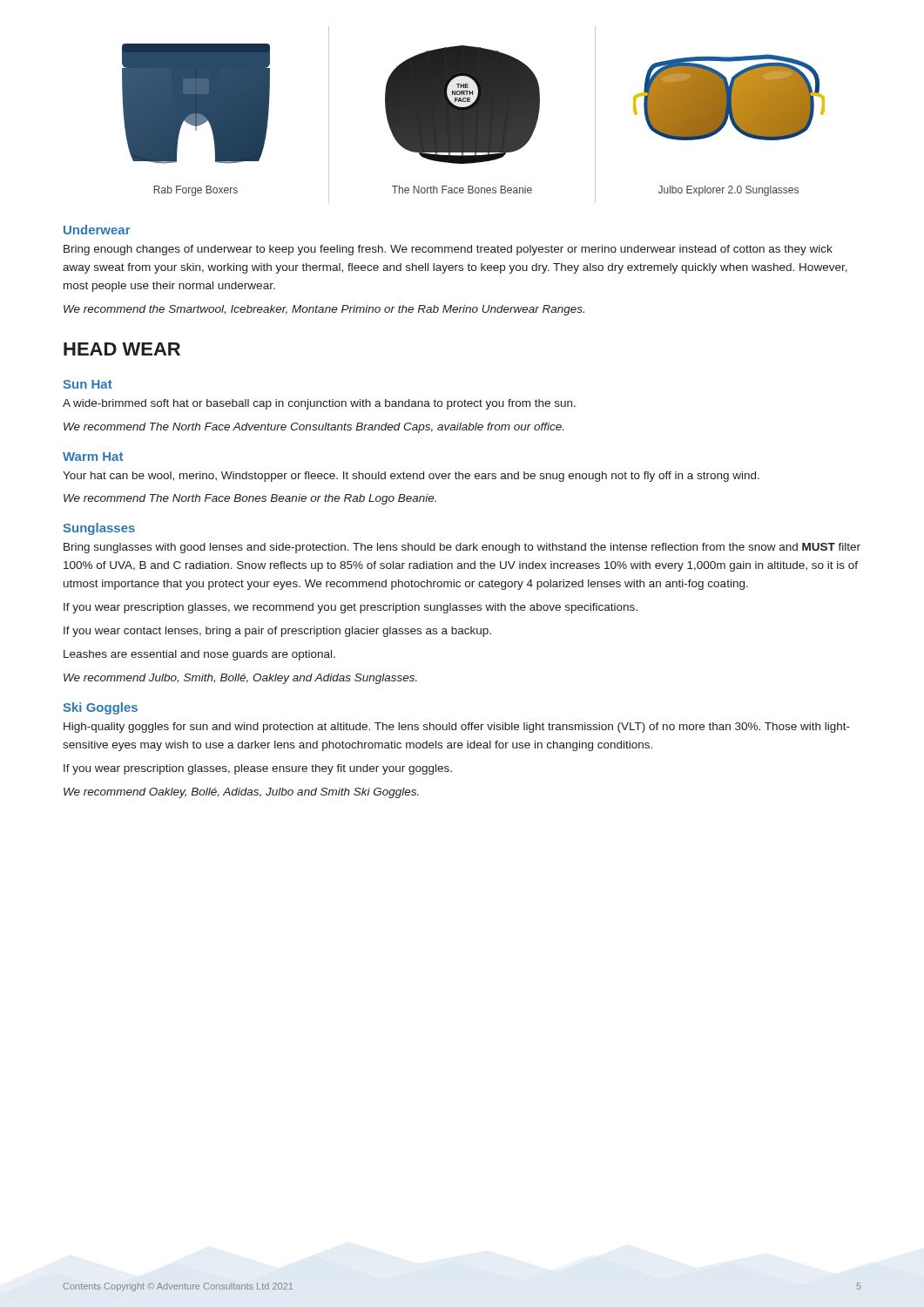Viewport: 924px width, 1307px height.
Task: Find the region starting "If you wear prescription glasses, we recommend you"
Action: tap(351, 607)
